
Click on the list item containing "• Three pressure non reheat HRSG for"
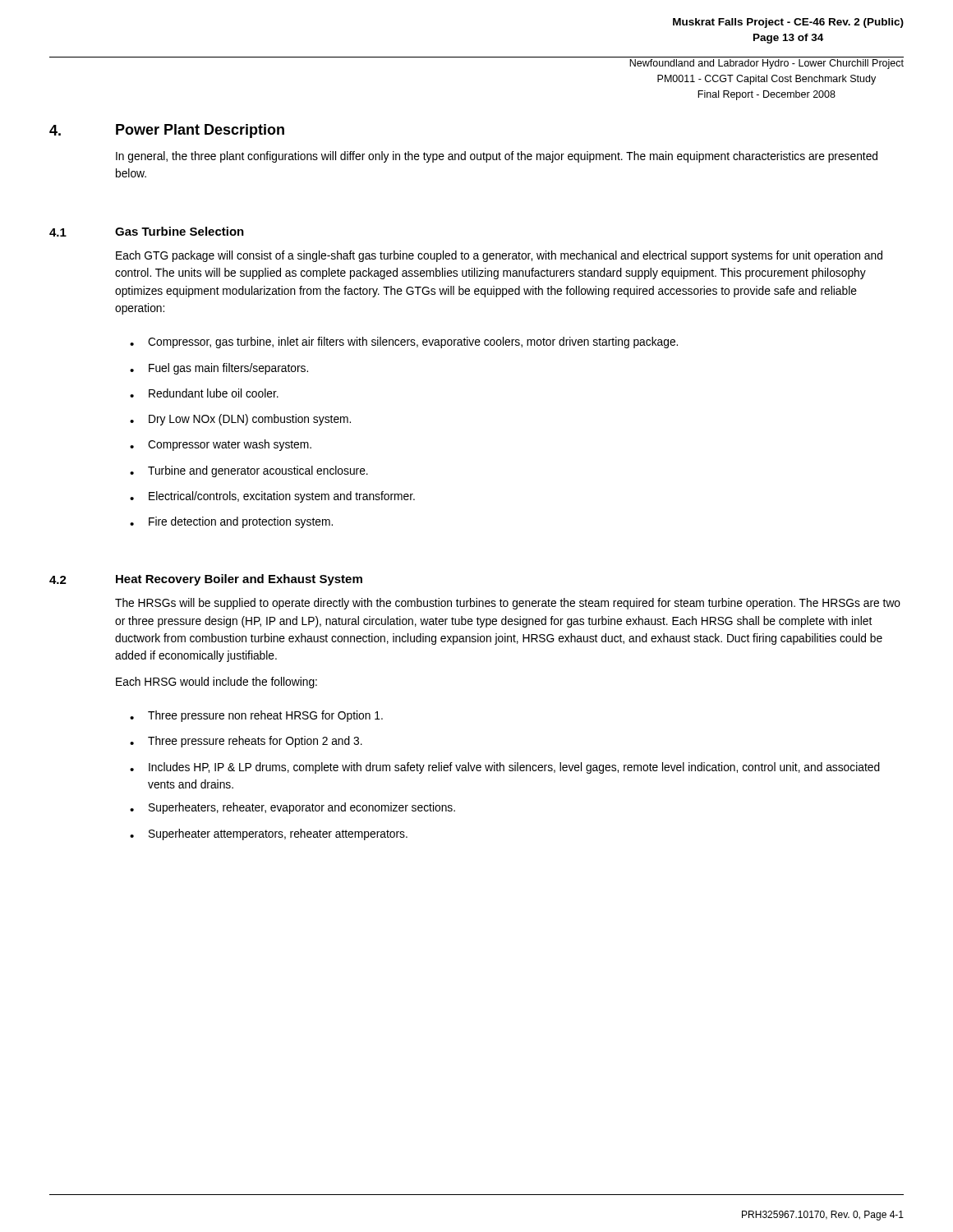click(256, 716)
